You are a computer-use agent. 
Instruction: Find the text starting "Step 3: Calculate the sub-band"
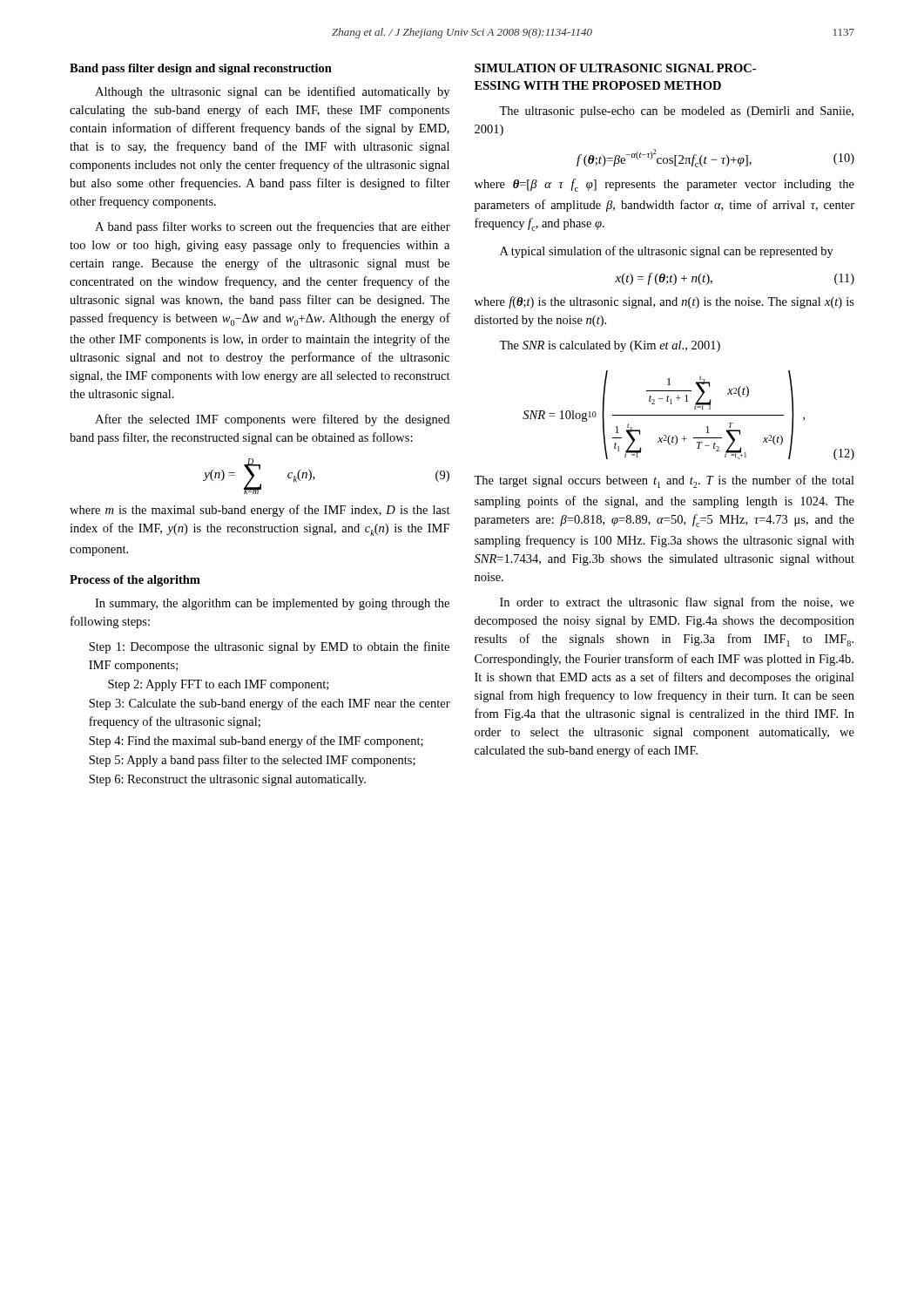pos(269,712)
